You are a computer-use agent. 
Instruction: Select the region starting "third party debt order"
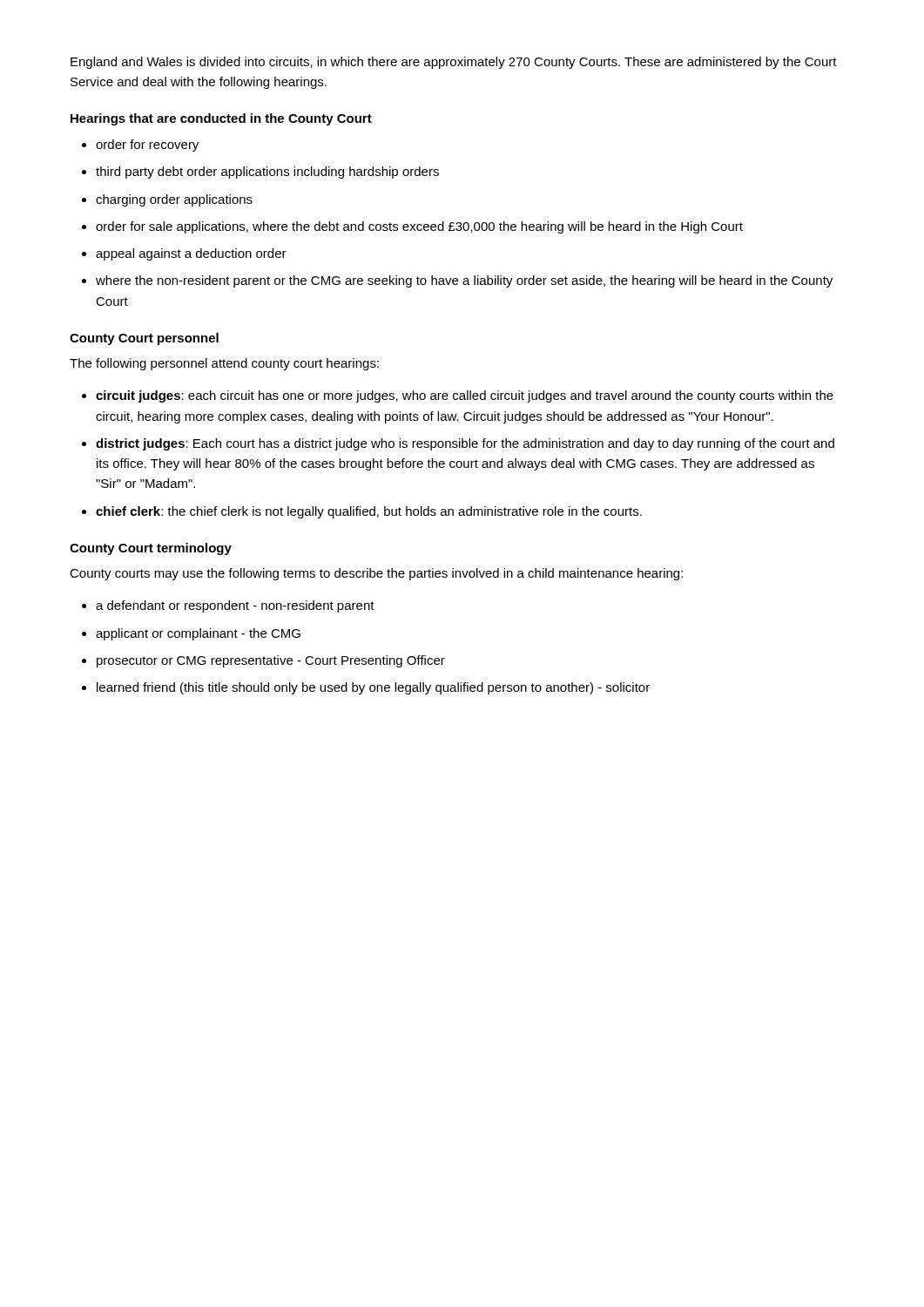pyautogui.click(x=268, y=171)
